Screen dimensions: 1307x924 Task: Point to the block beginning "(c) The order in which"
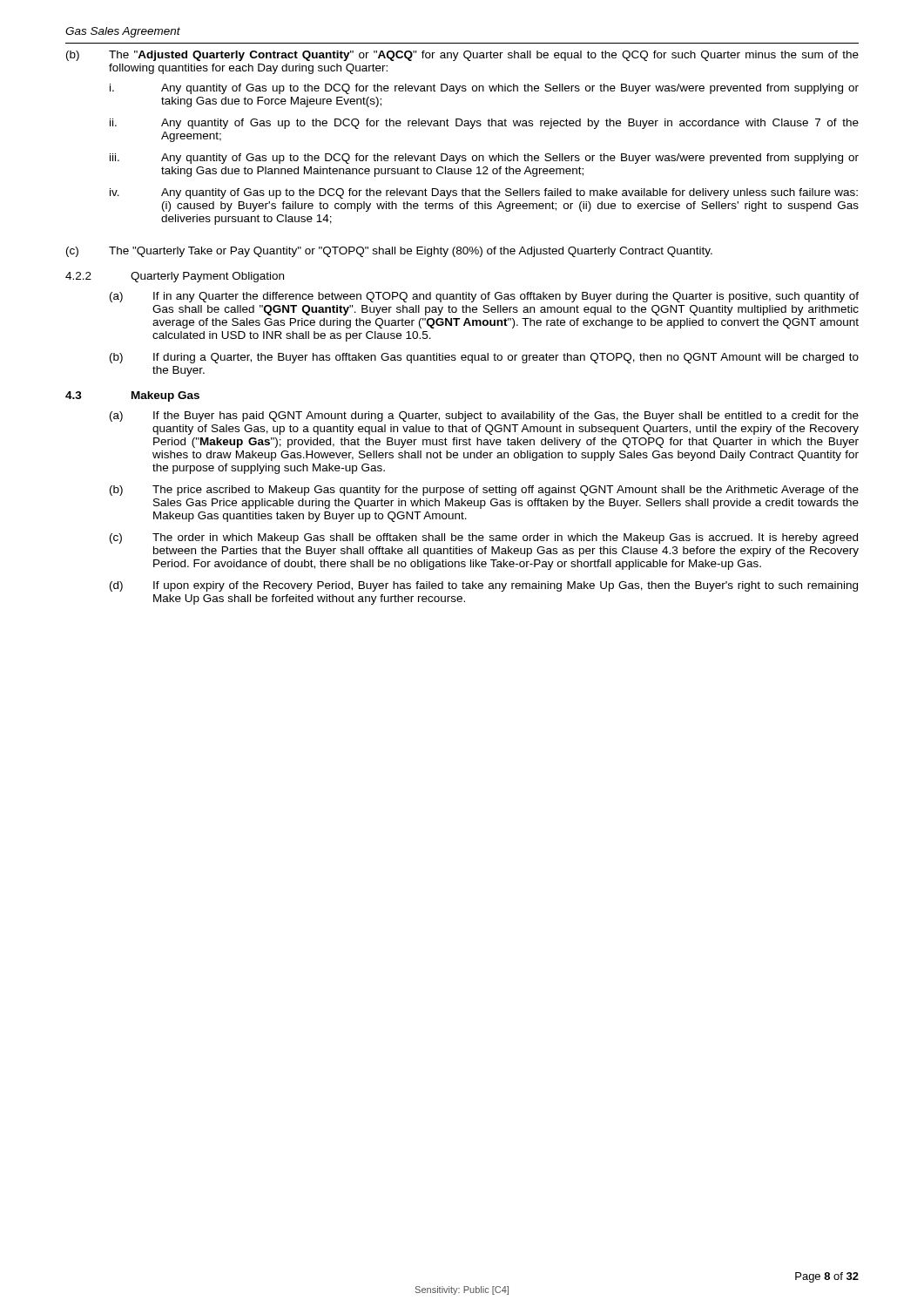point(484,550)
